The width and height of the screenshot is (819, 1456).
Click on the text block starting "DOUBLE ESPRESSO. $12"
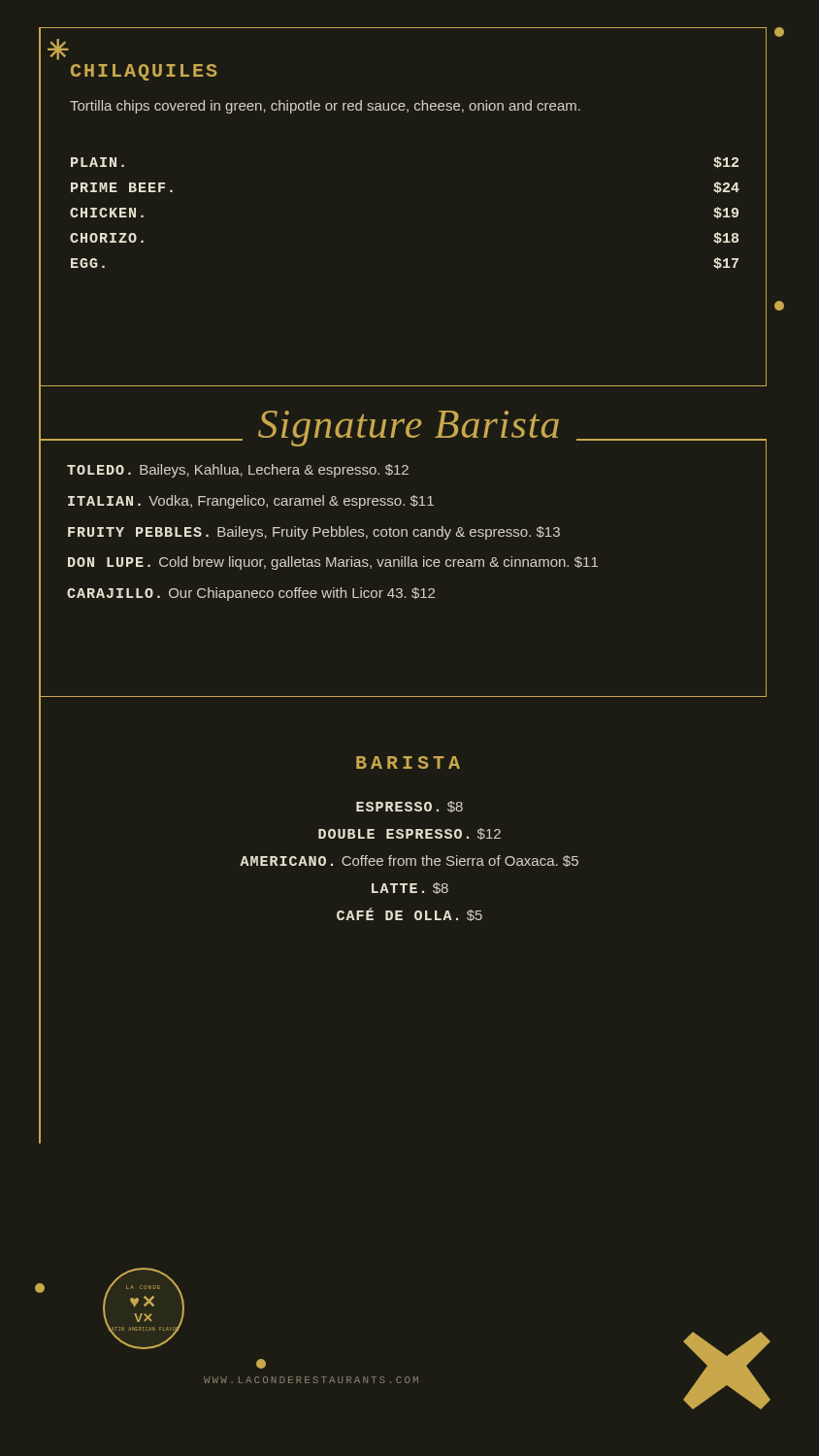click(410, 835)
